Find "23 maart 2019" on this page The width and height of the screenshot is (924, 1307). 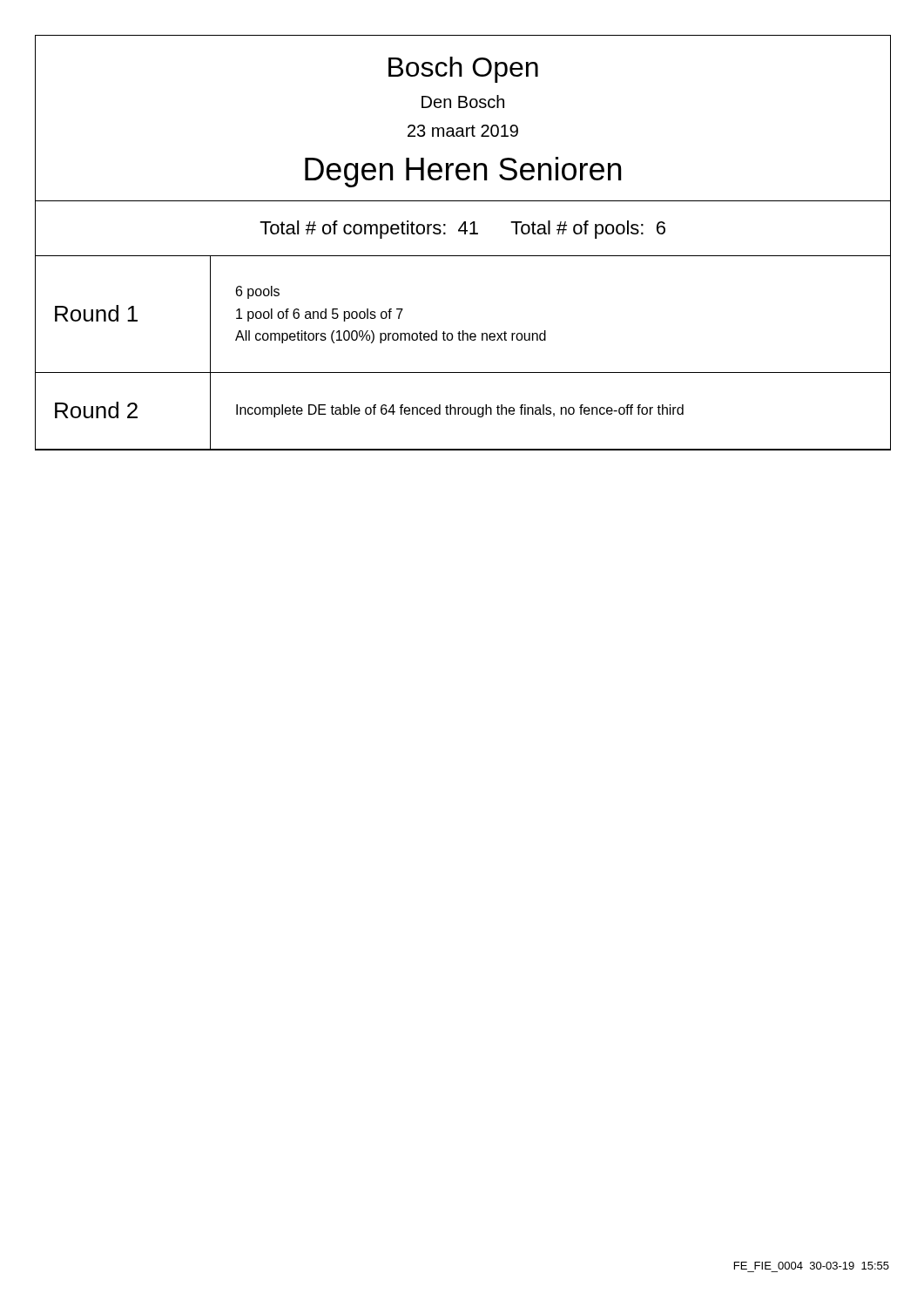(x=463, y=131)
